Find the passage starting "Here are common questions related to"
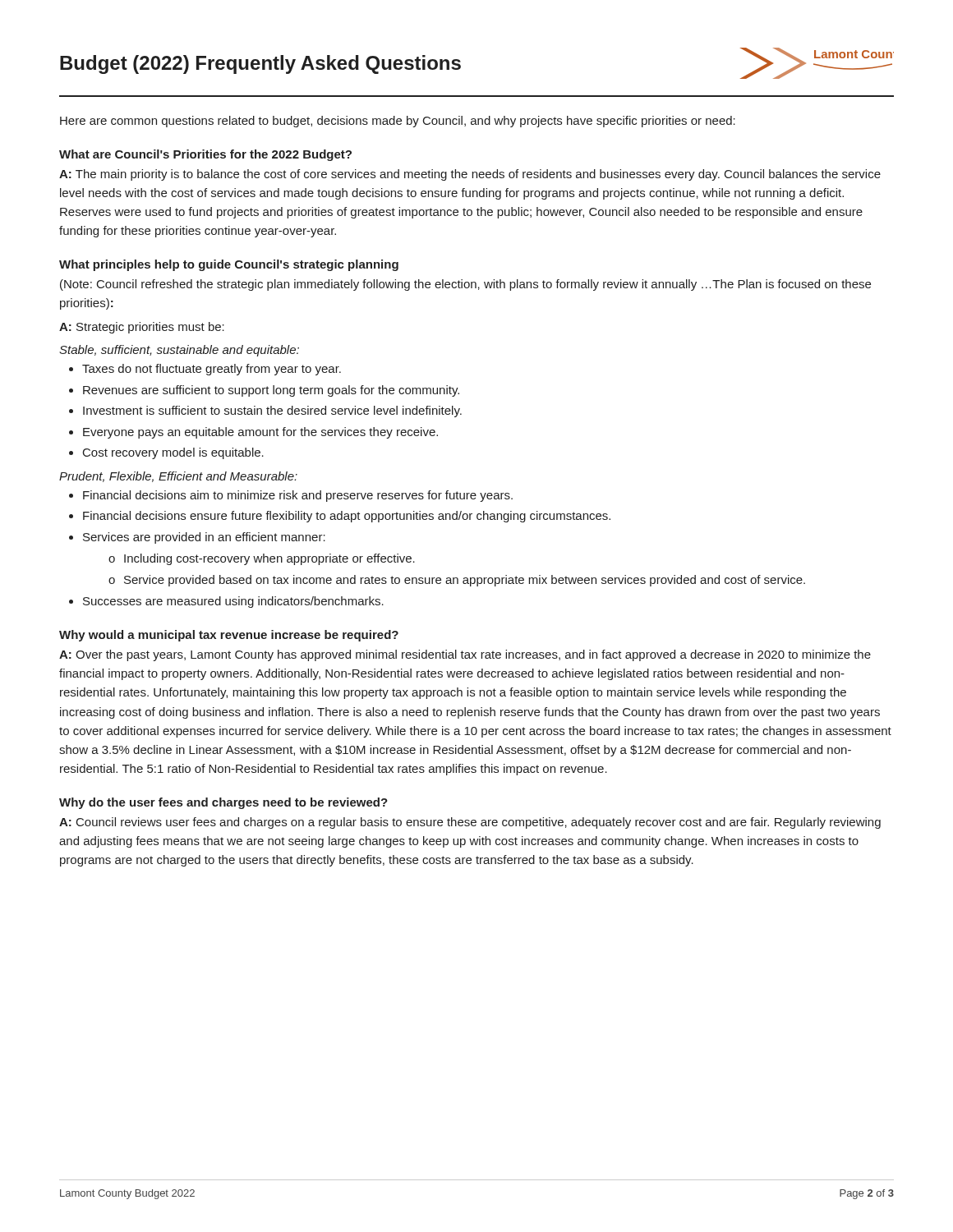The height and width of the screenshot is (1232, 953). 398,120
